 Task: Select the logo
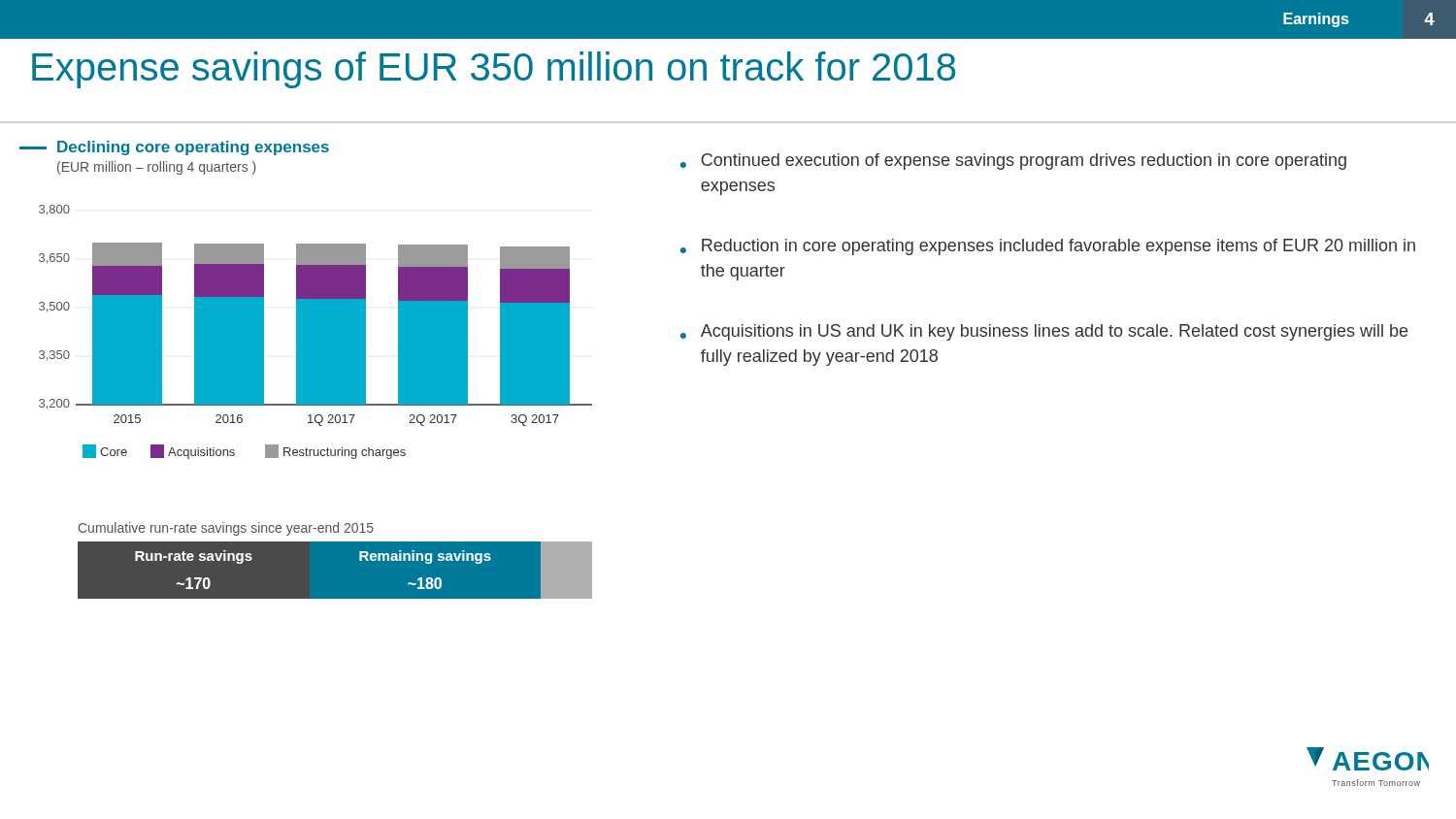point(1366,770)
